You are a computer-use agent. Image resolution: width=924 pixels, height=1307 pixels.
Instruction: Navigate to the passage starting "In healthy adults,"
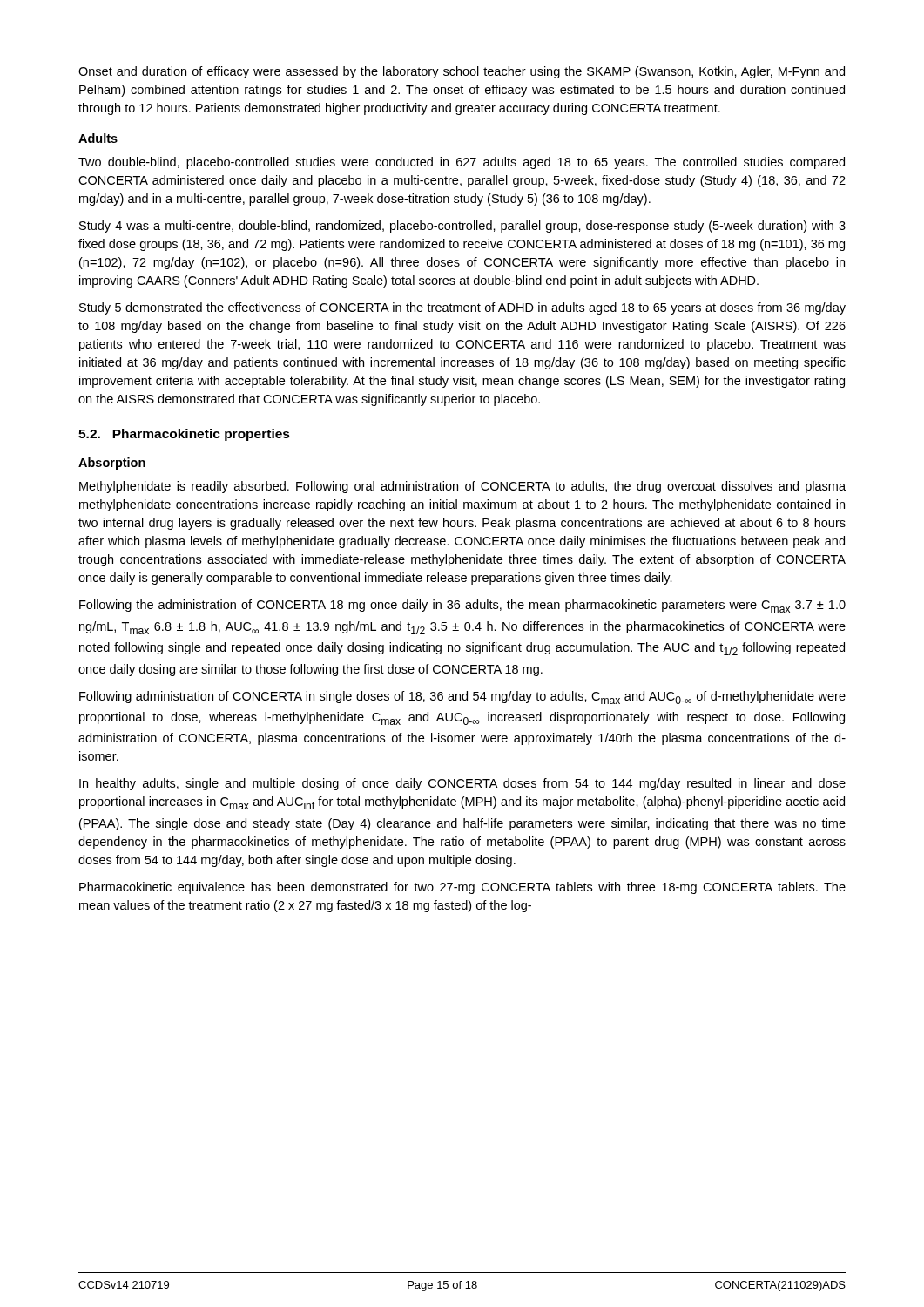pyautogui.click(x=462, y=822)
